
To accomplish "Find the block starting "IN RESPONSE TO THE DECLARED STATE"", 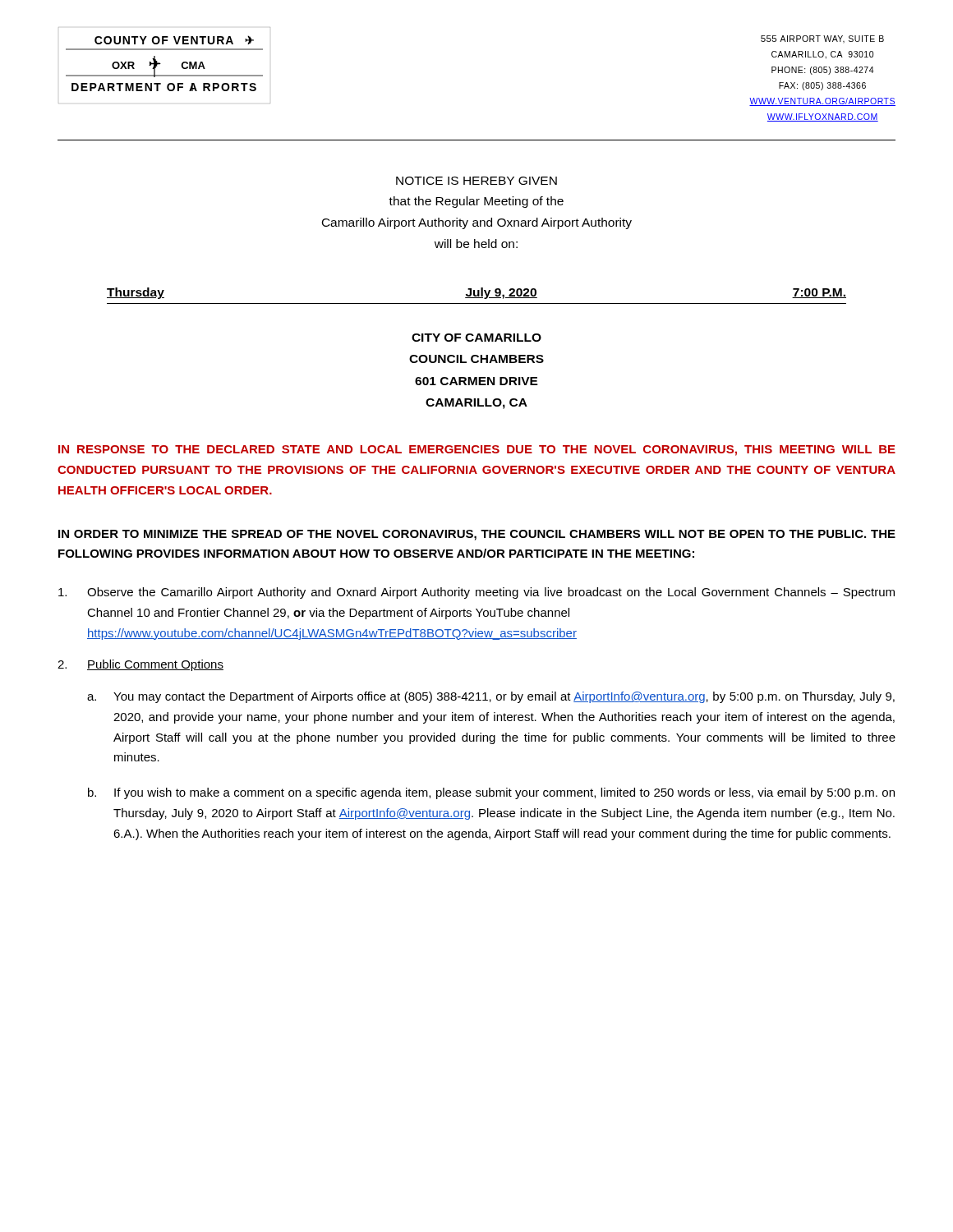I will click(x=476, y=470).
